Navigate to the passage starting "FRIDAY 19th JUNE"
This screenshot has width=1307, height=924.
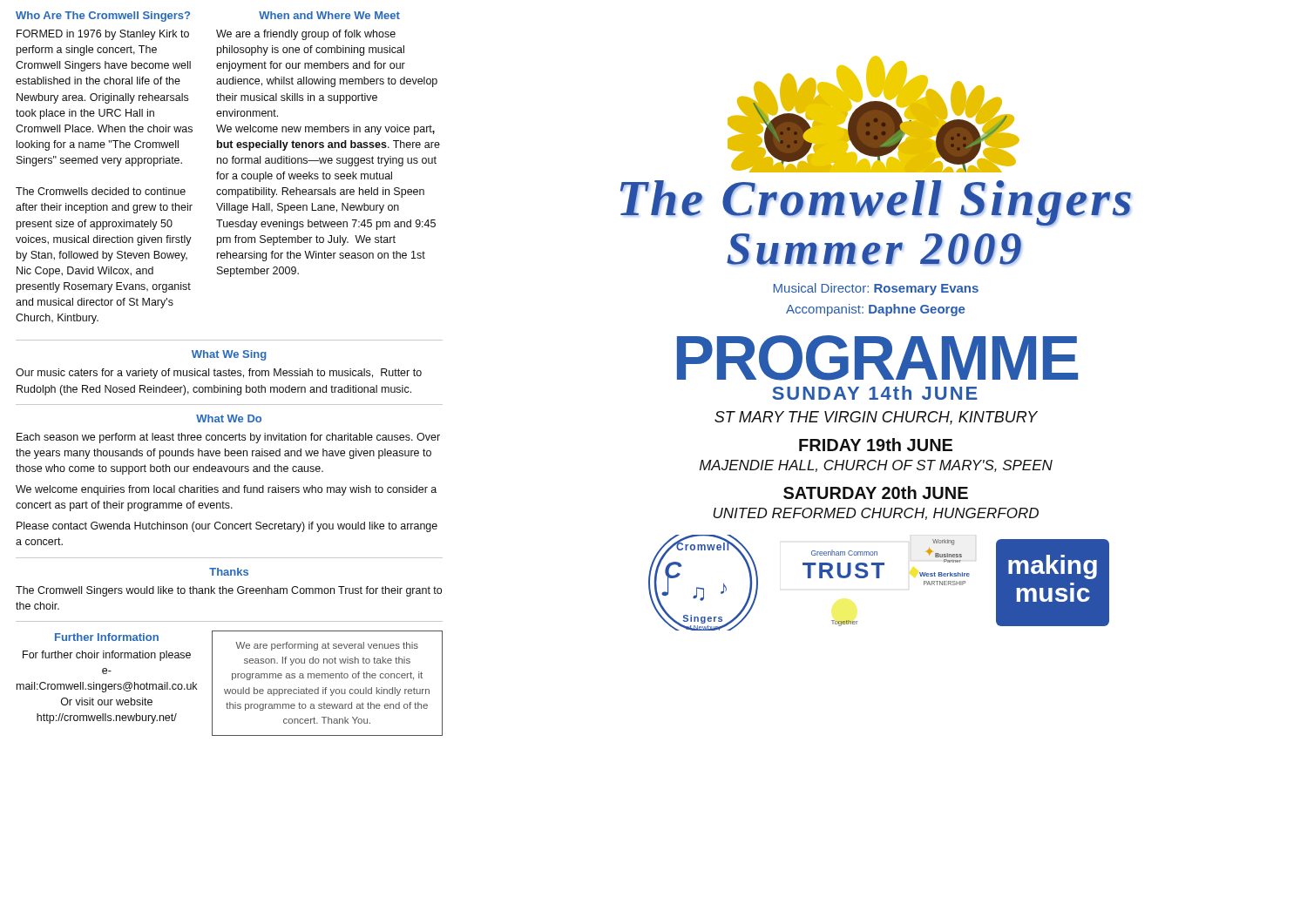876,445
